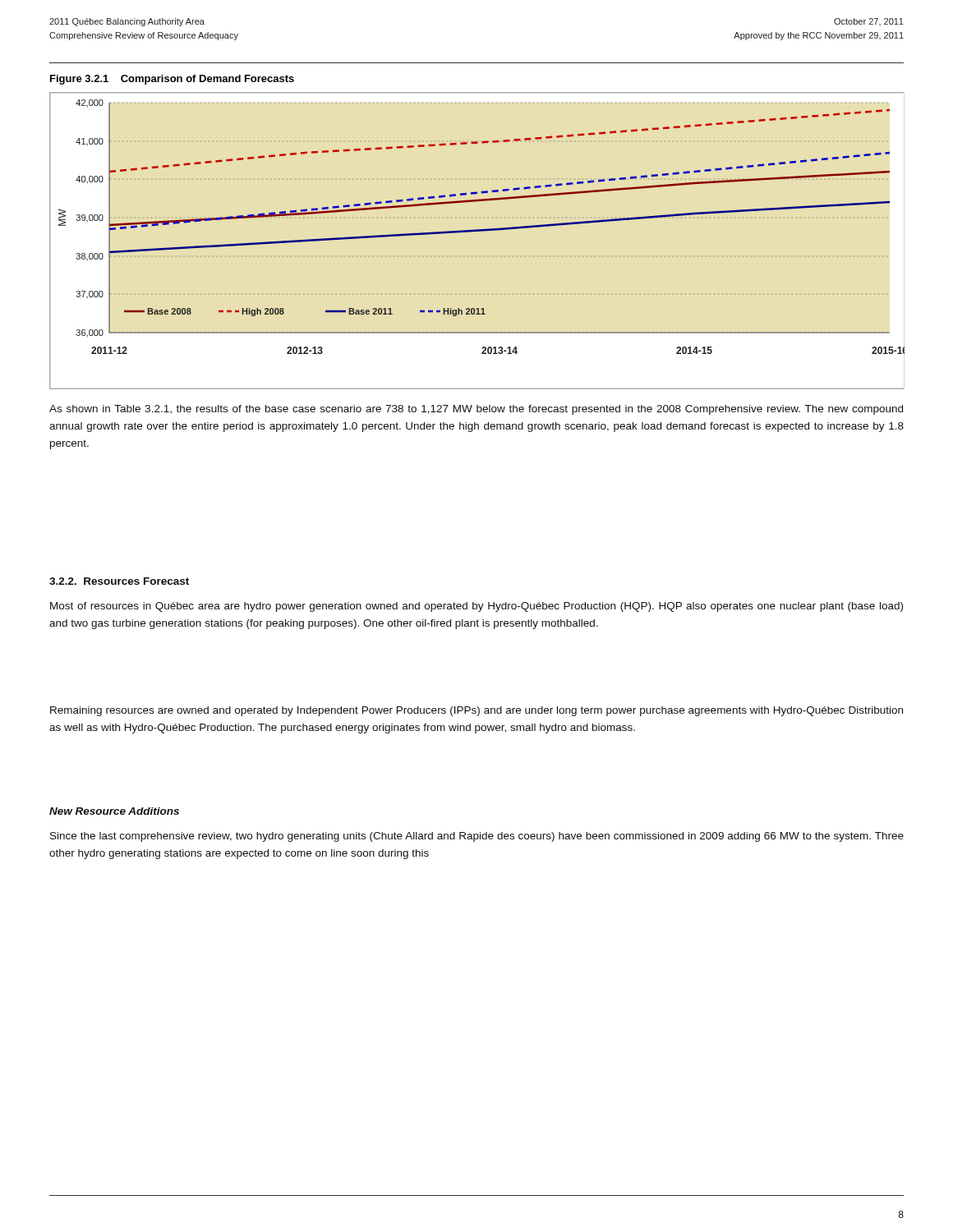Locate a line chart

(x=476, y=241)
